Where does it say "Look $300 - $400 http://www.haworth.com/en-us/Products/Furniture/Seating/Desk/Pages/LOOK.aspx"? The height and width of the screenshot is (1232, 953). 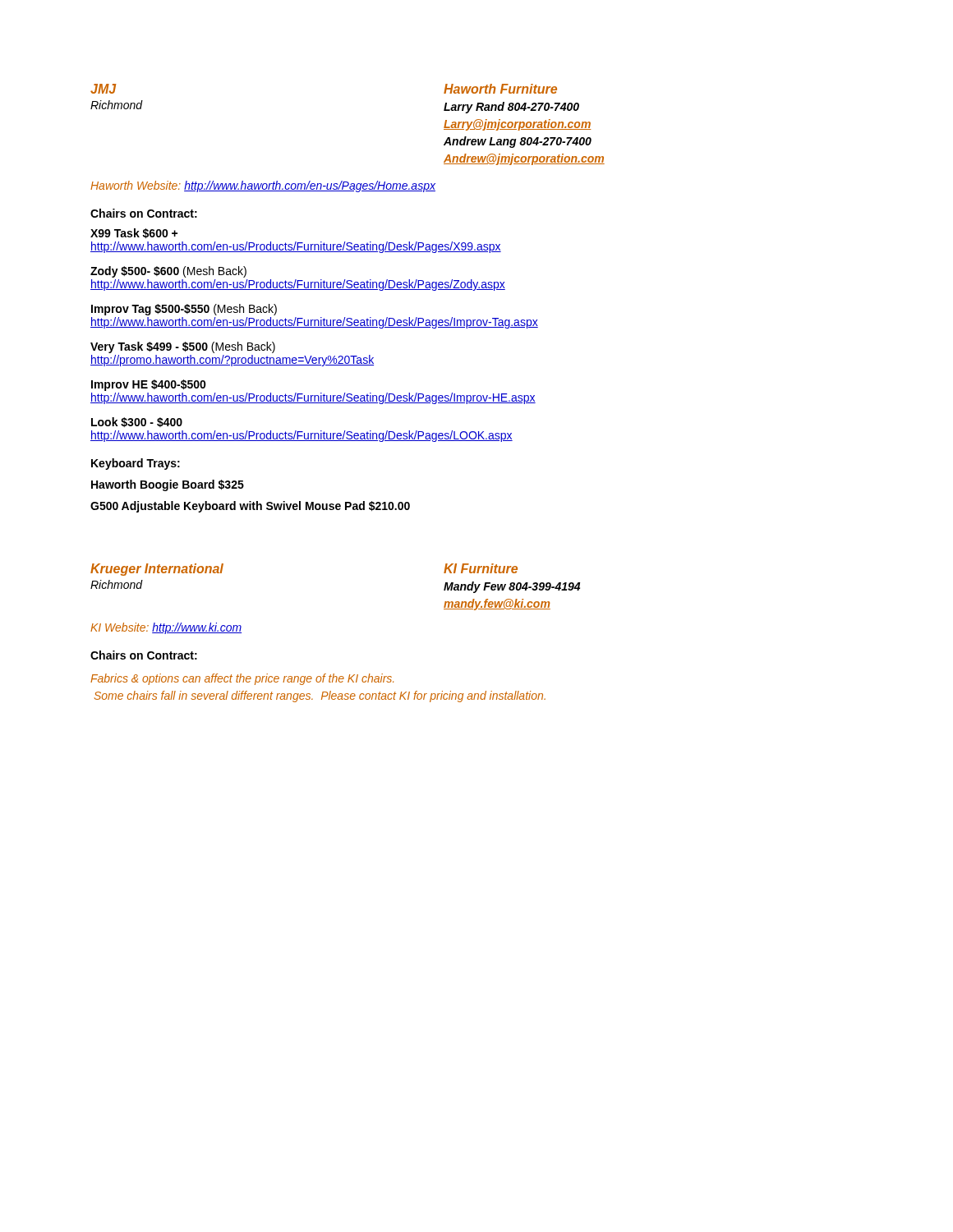click(x=476, y=429)
